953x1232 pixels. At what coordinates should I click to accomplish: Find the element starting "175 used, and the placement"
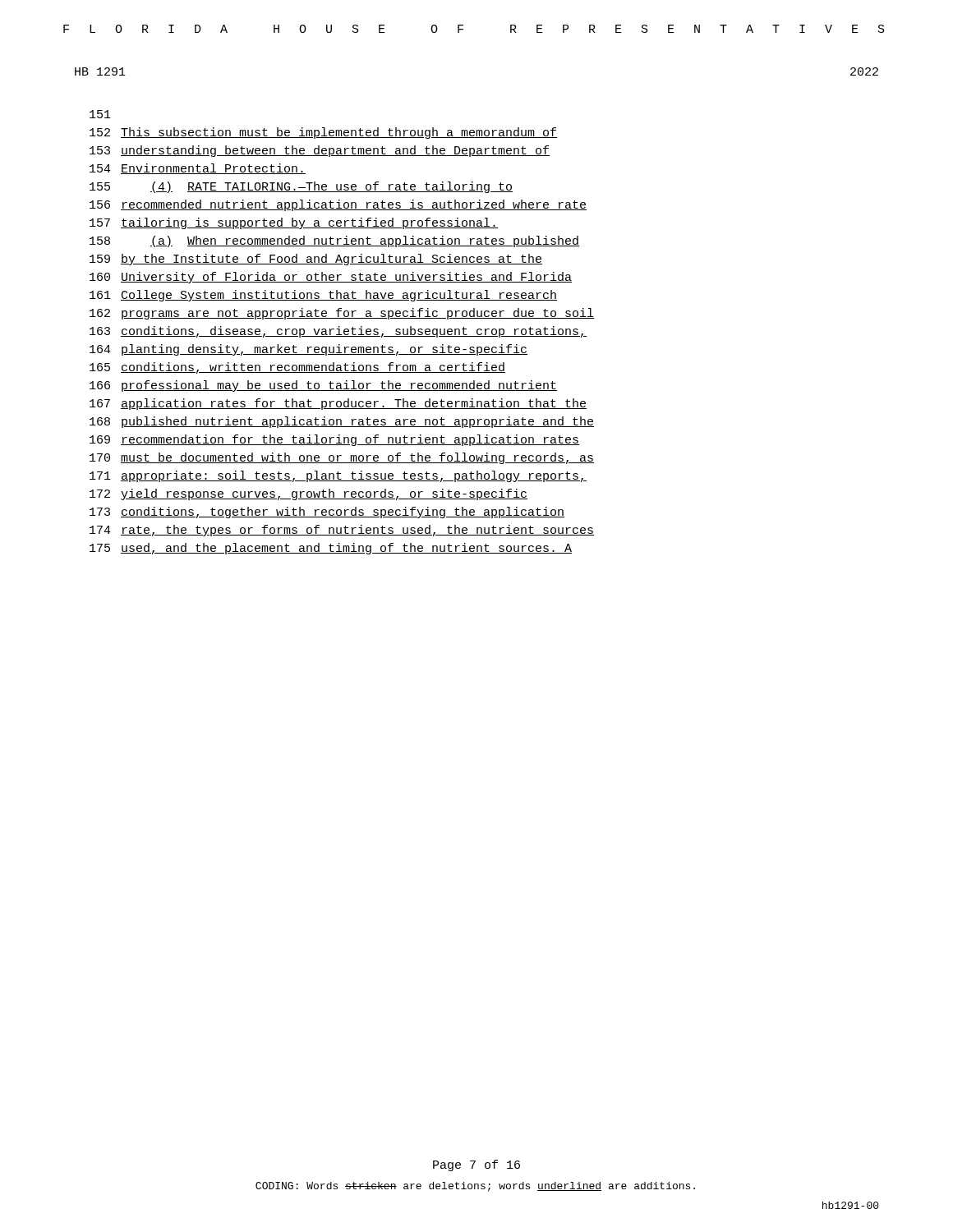323,549
